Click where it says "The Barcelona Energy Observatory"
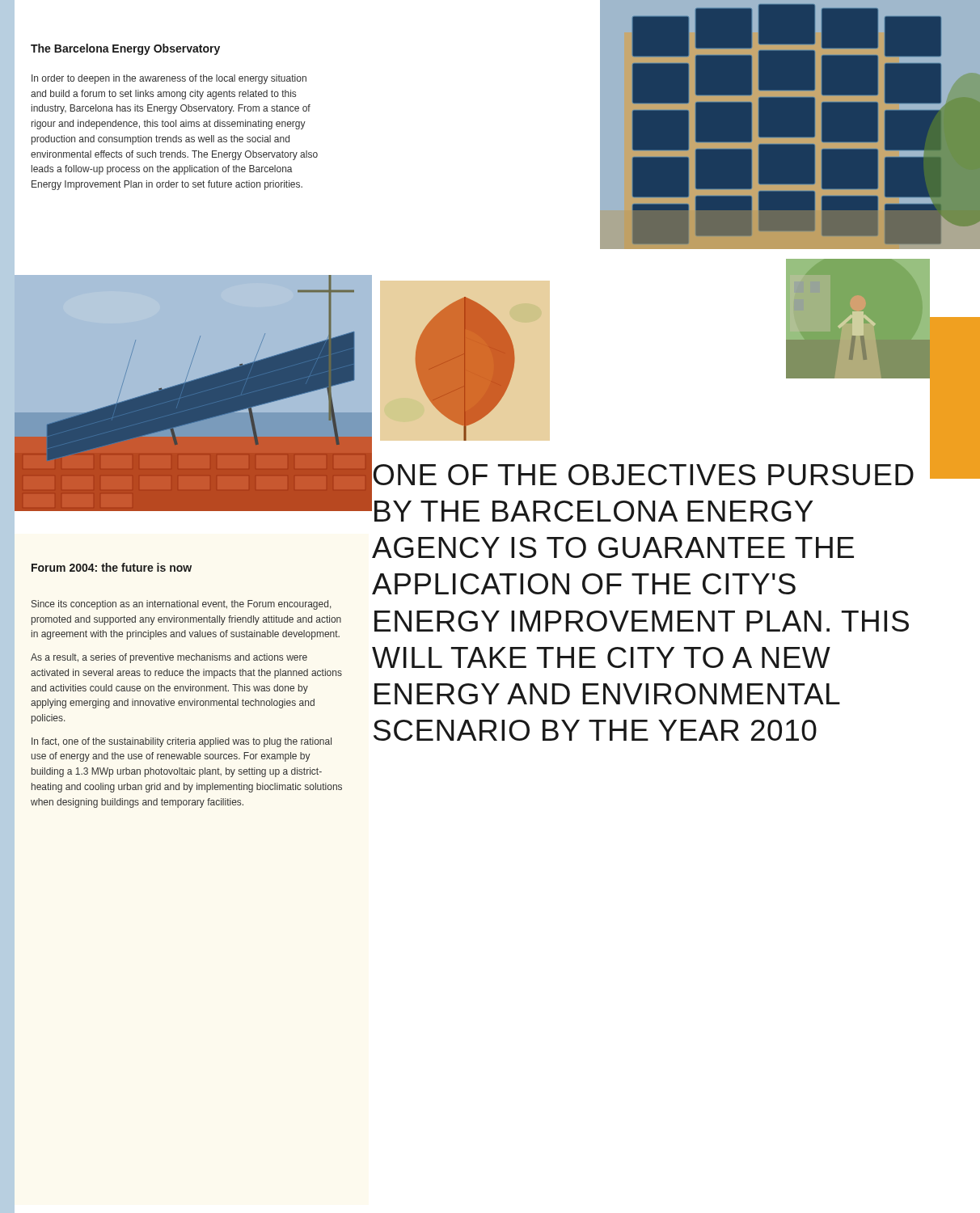This screenshot has height=1213, width=980. (x=184, y=49)
